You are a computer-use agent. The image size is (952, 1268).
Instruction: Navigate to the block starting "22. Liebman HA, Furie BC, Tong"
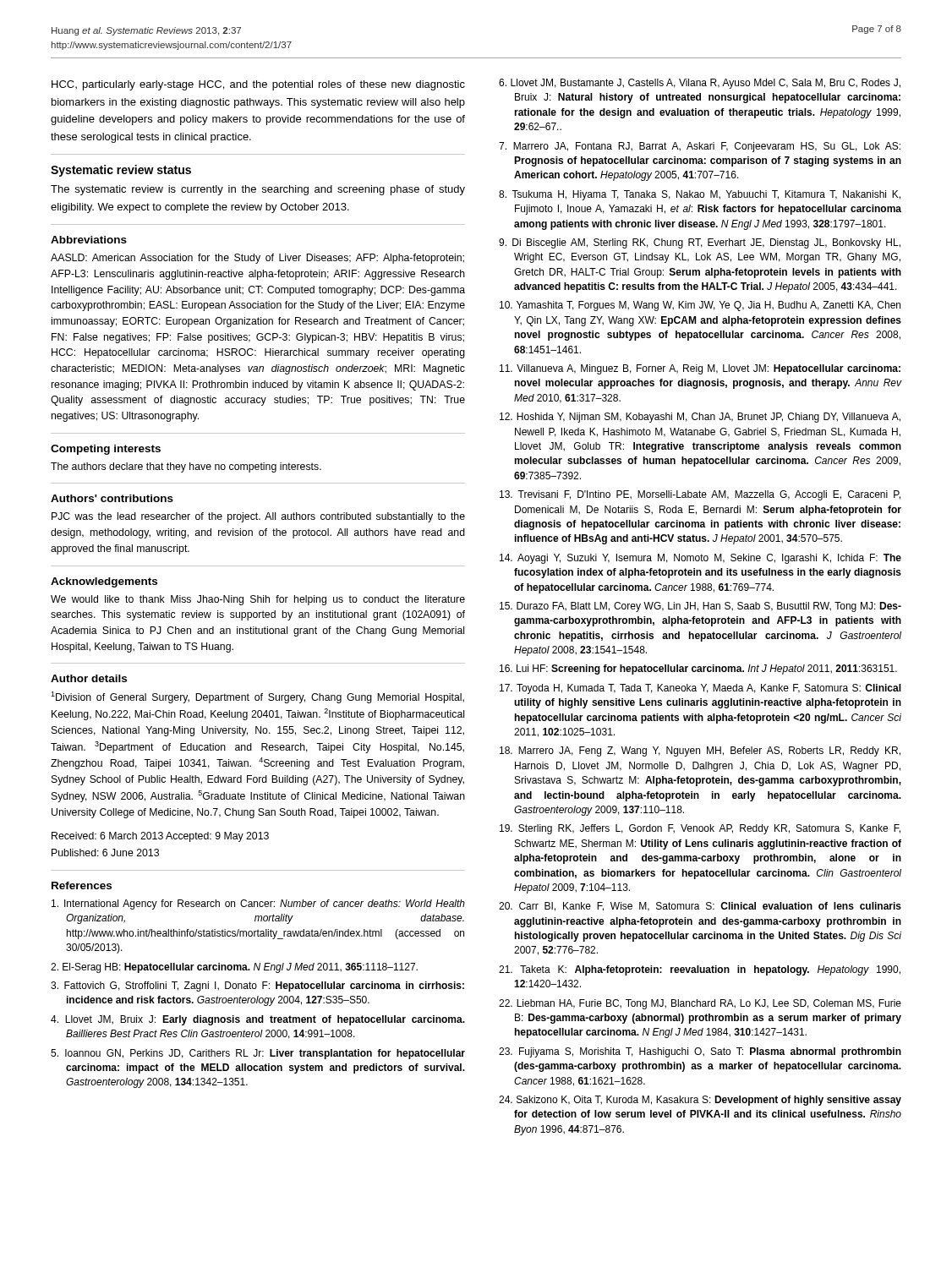pyautogui.click(x=700, y=1018)
